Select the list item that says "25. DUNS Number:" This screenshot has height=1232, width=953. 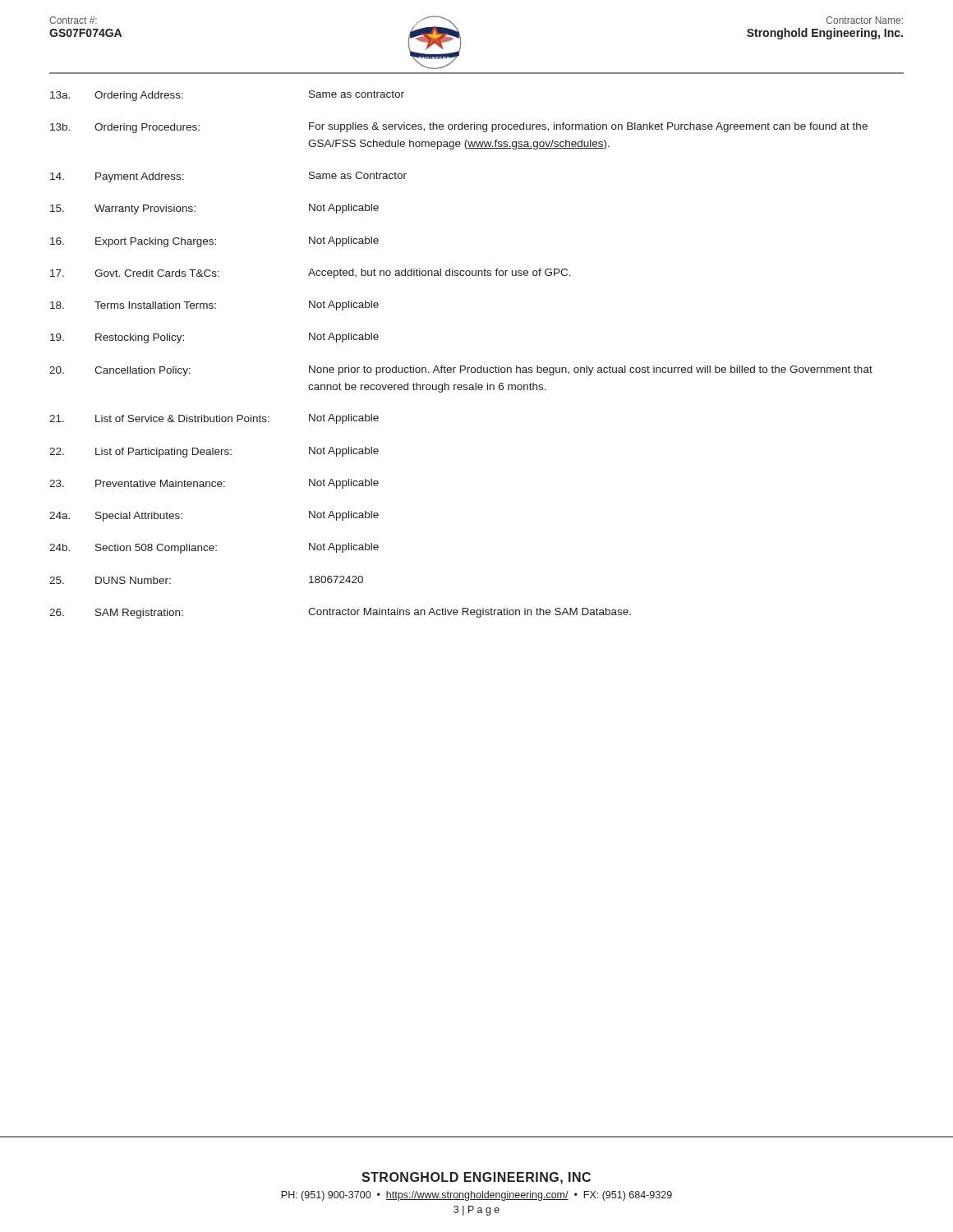pos(133,579)
